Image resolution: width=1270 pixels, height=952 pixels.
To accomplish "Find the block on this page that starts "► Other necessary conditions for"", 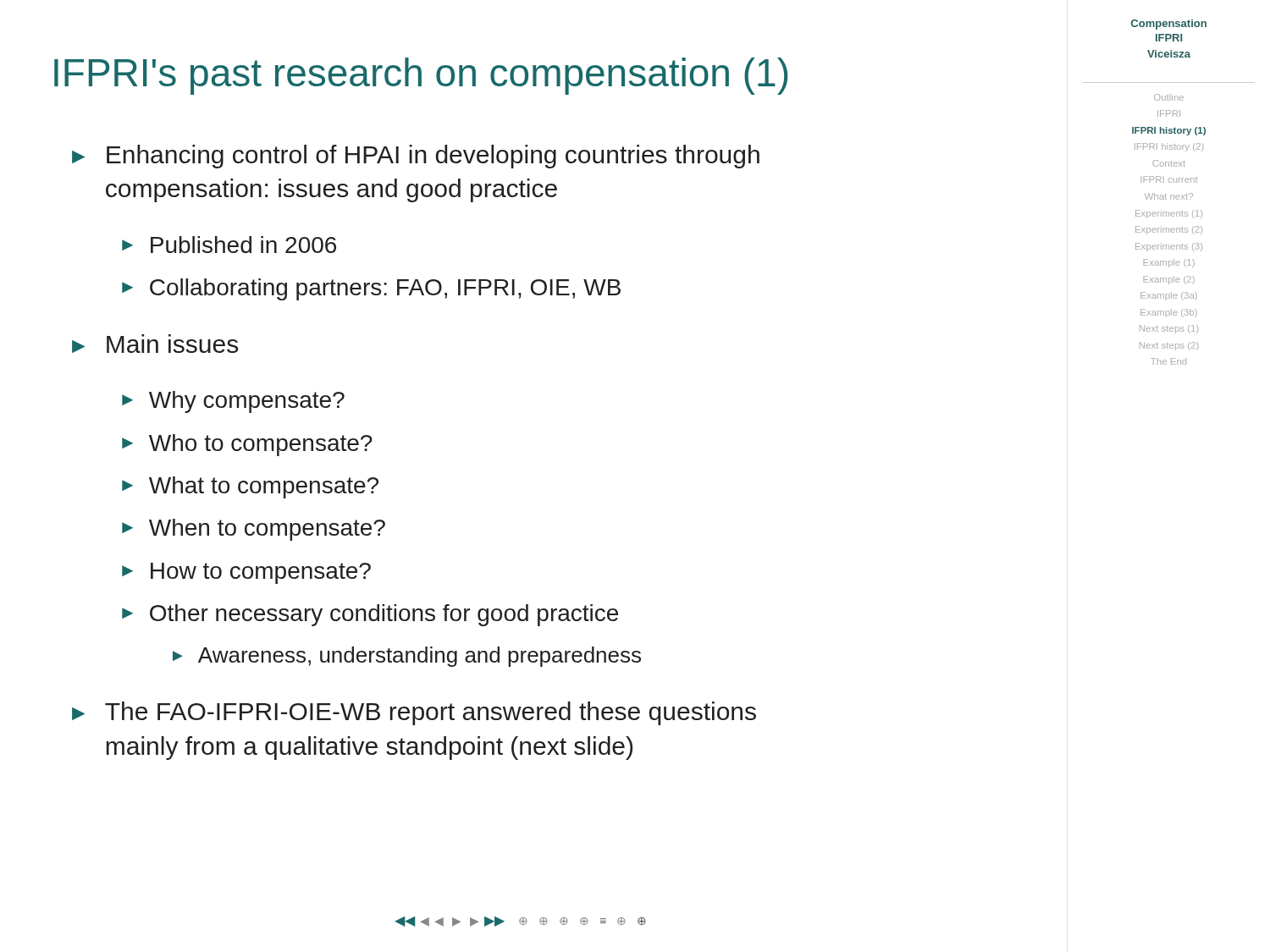I will coord(369,614).
